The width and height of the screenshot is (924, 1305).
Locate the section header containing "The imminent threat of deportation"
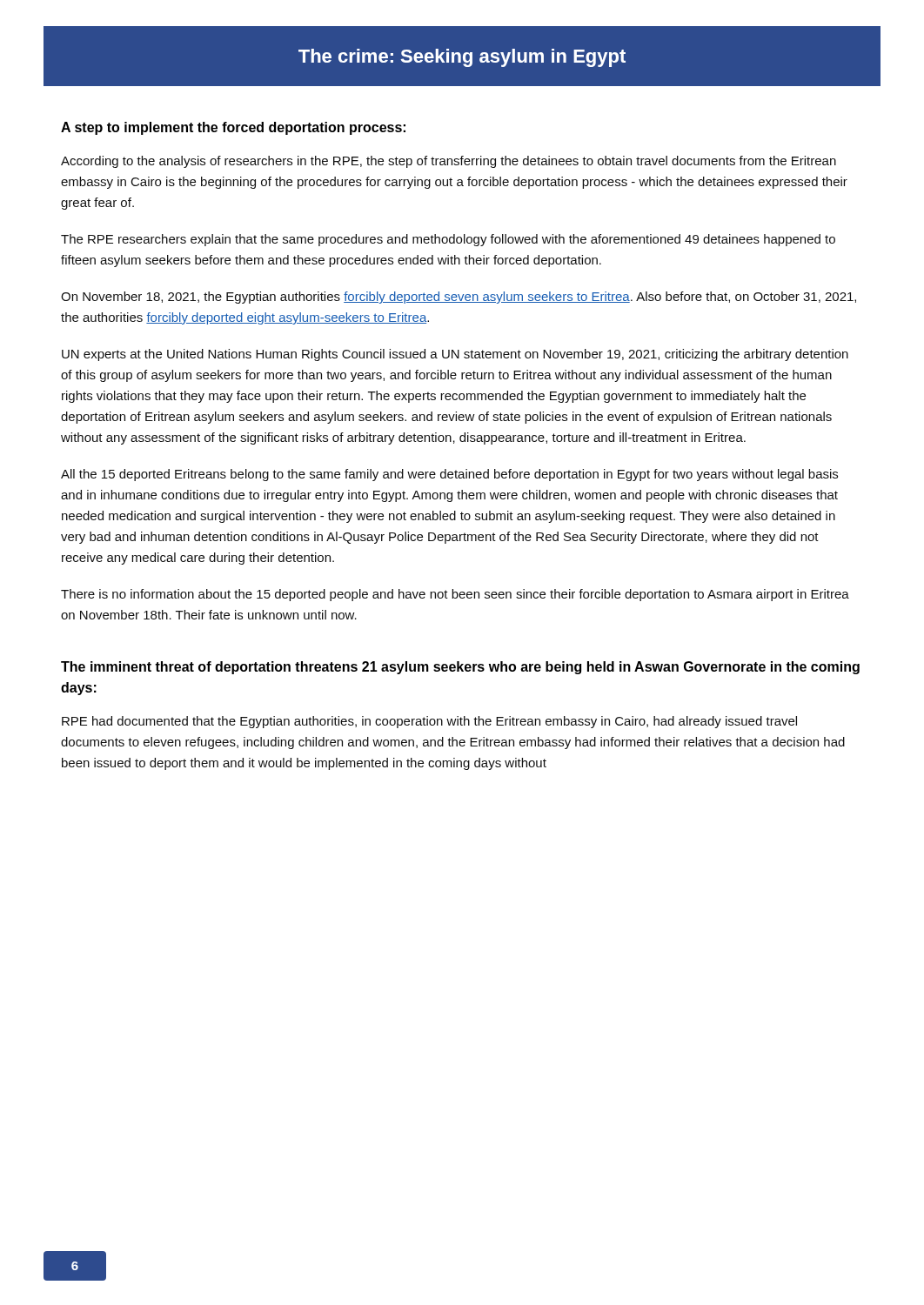click(x=461, y=677)
